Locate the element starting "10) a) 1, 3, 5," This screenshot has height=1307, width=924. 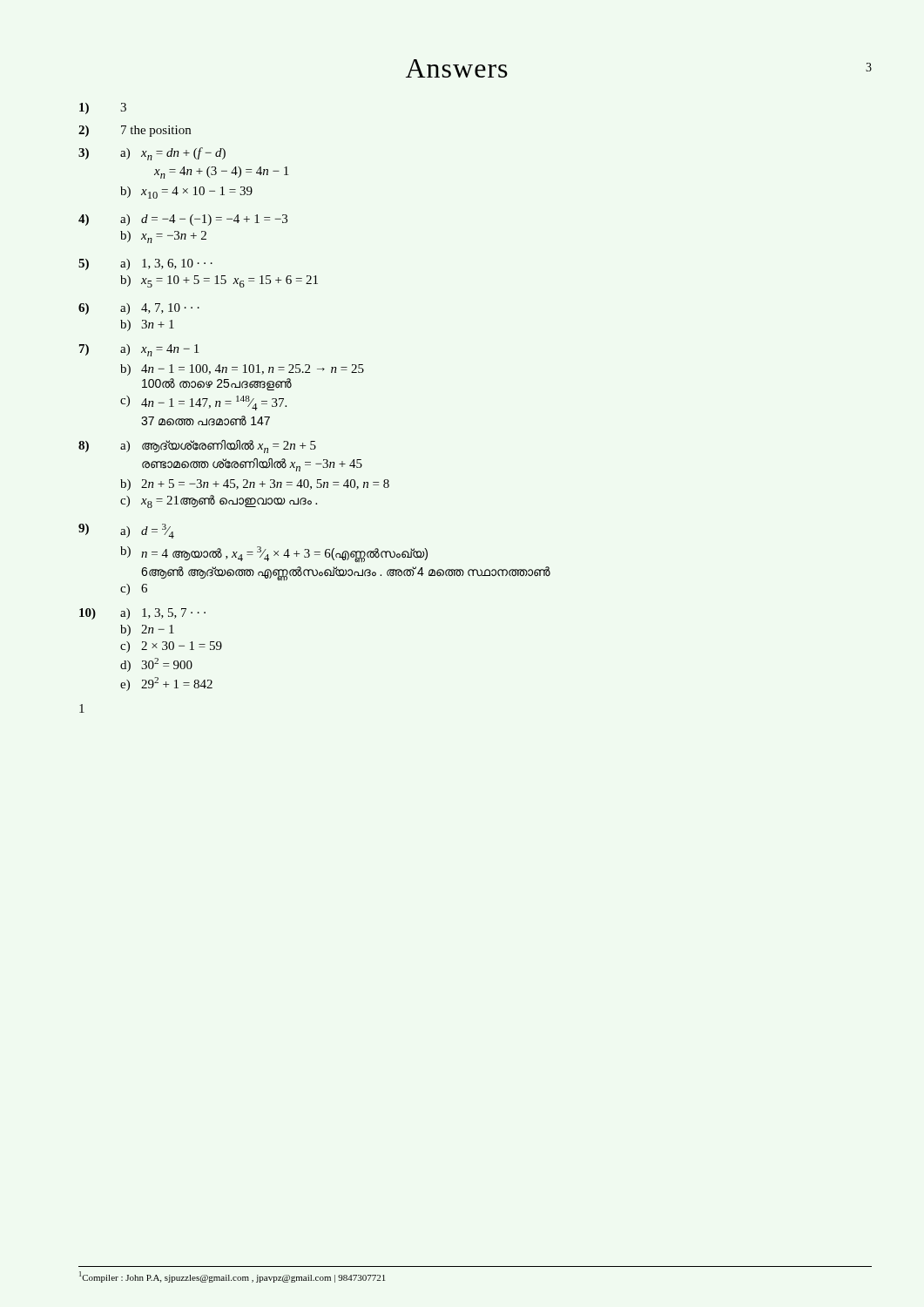(x=150, y=650)
